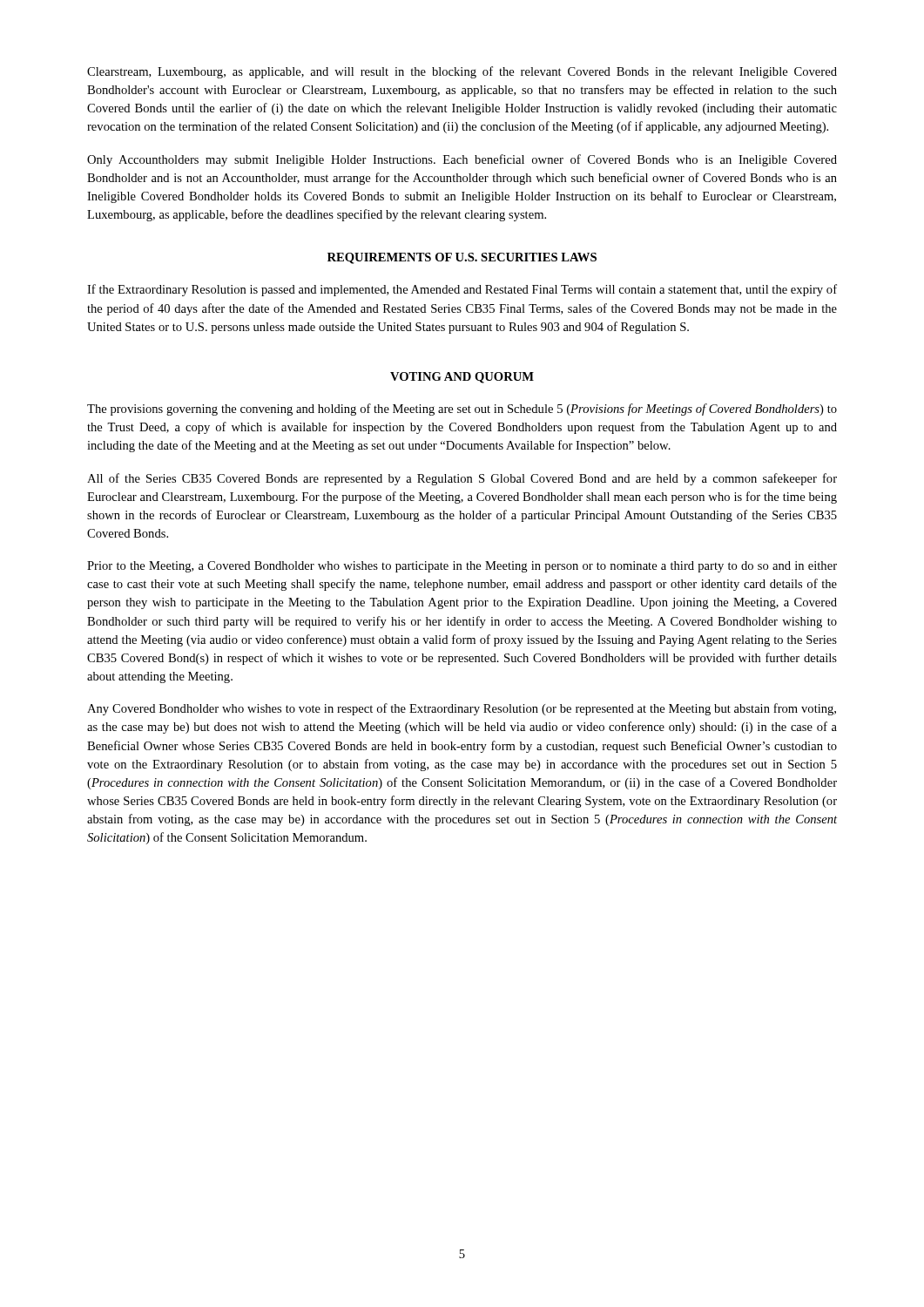924x1307 pixels.
Task: Find the block starting "Clearstream, Luxembourg, as applicable, and will result in"
Action: (462, 99)
